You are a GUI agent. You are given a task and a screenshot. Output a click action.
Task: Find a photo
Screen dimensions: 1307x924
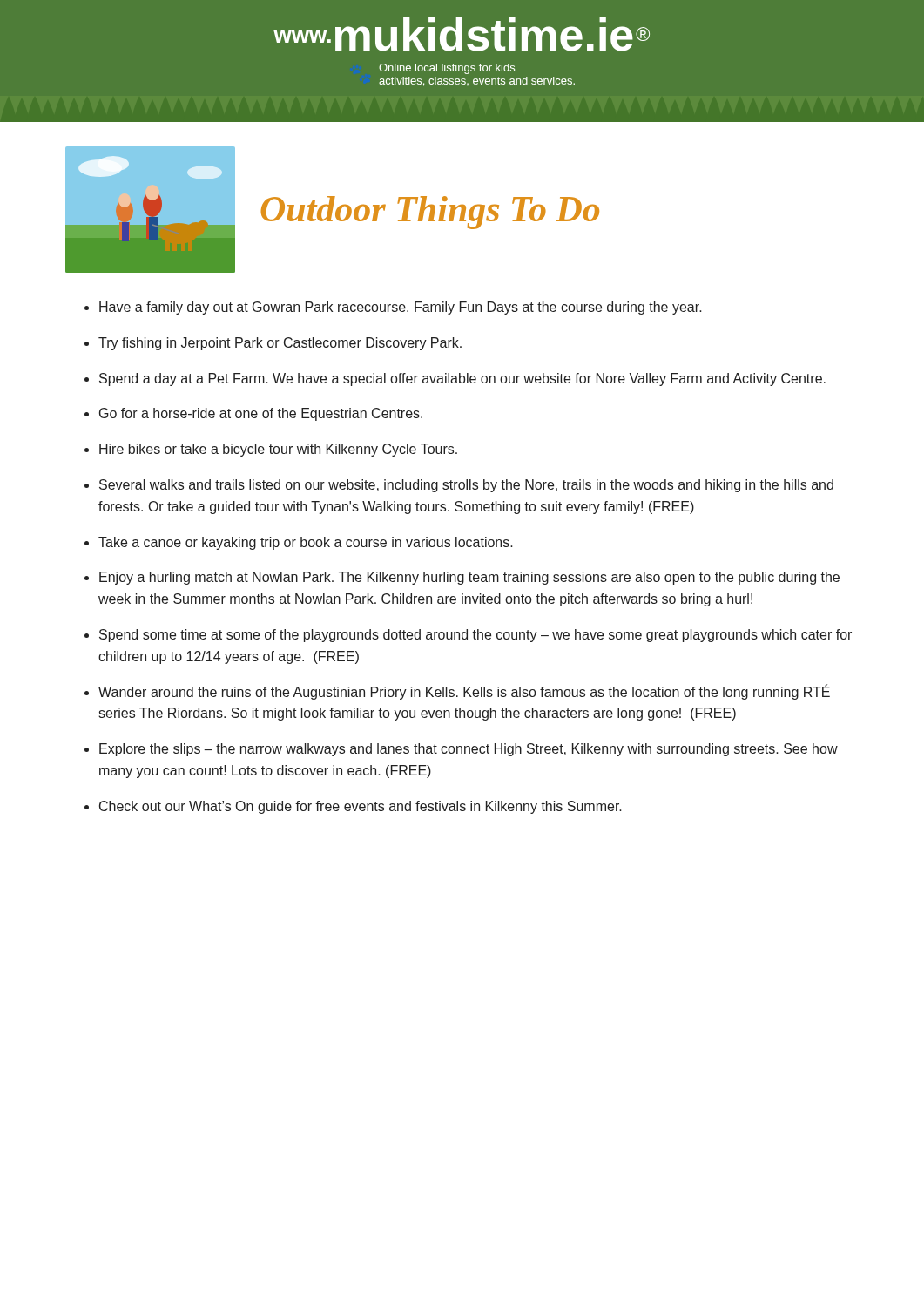150,210
